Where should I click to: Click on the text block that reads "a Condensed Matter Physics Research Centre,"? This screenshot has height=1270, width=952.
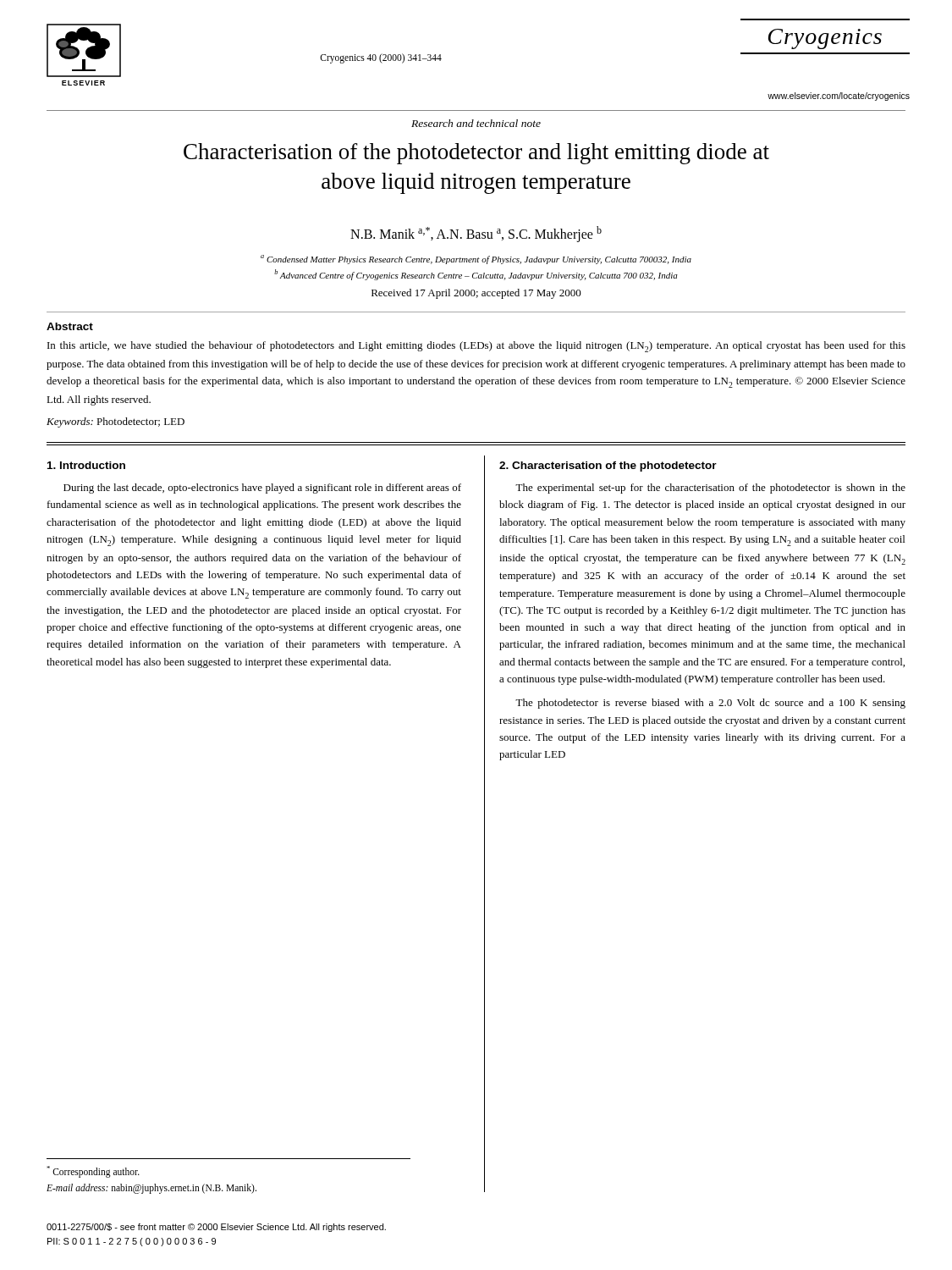[476, 266]
